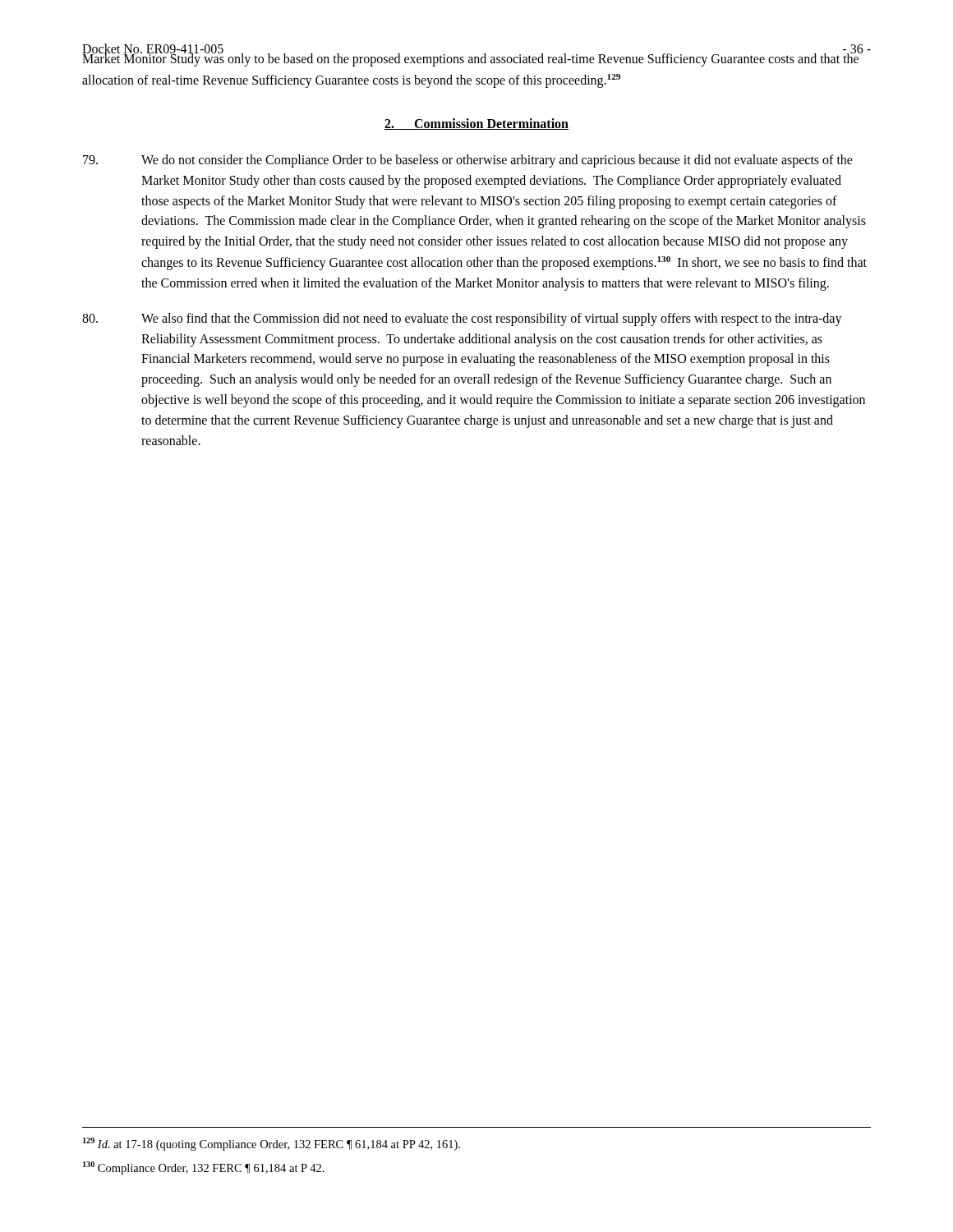The height and width of the screenshot is (1232, 953).
Task: Locate the block of text that opens with "We do not consider"
Action: pos(476,222)
